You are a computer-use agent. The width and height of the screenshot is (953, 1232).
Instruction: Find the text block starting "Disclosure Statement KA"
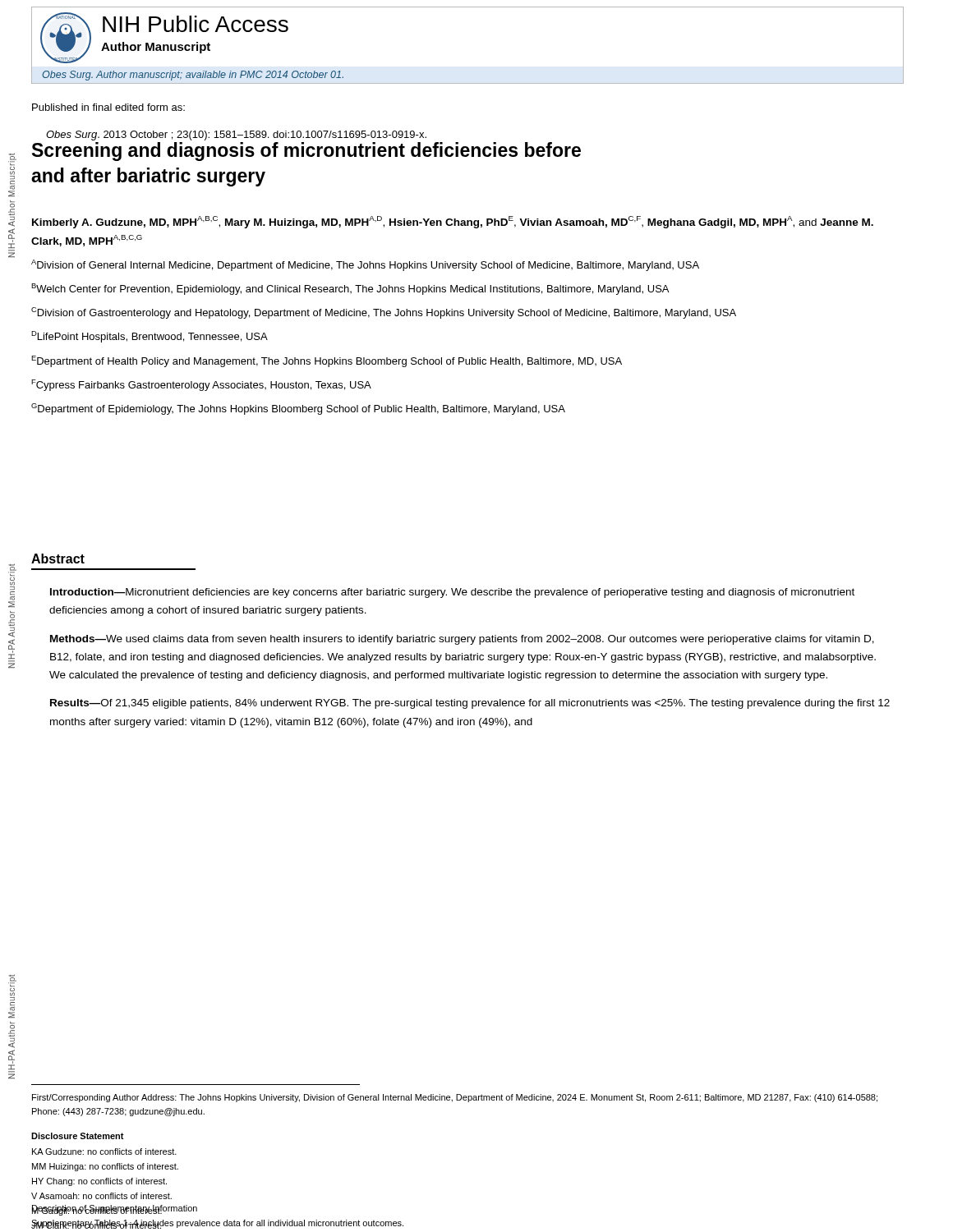pos(78,1136)
